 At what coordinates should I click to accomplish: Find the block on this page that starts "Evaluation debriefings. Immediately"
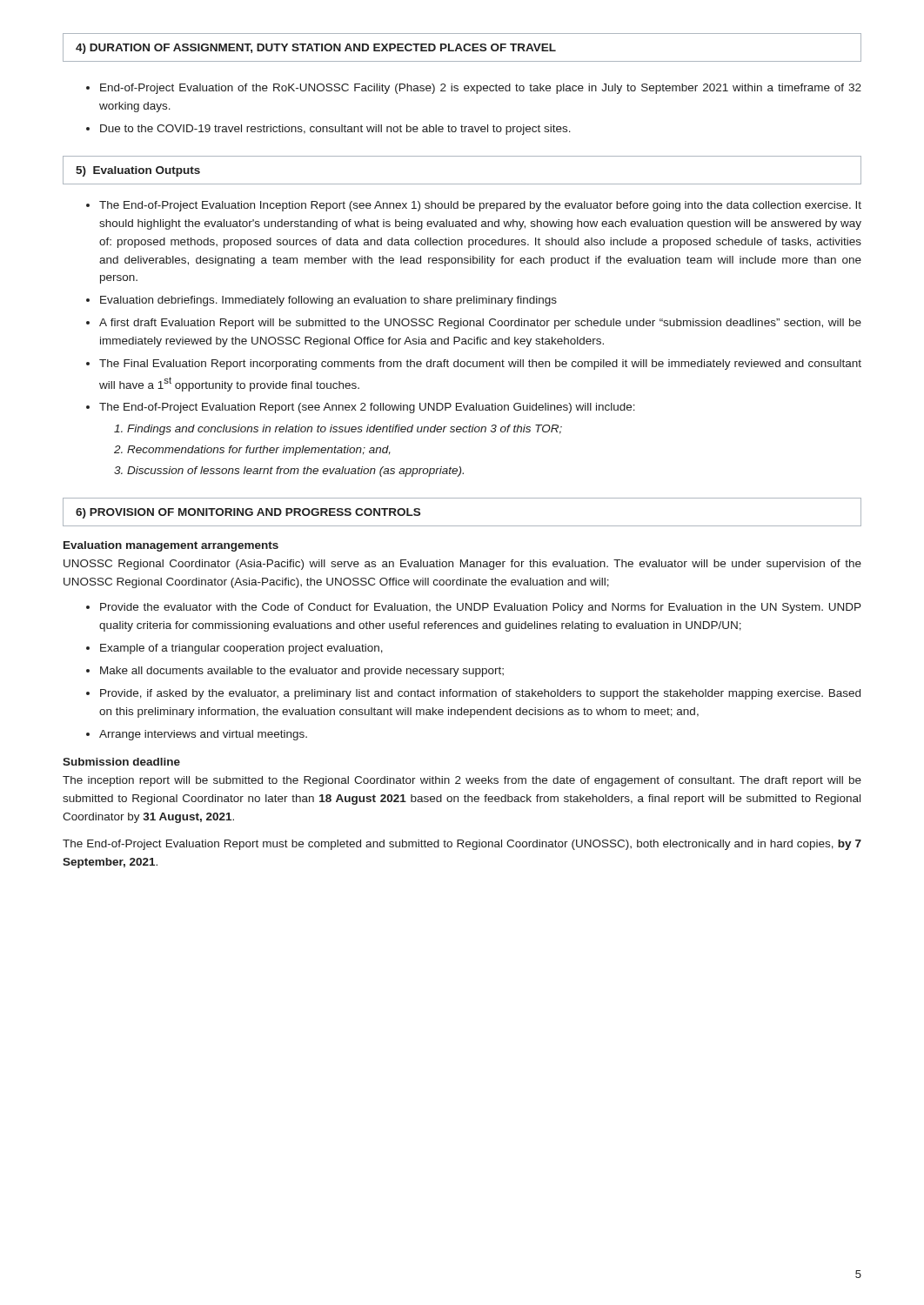(328, 300)
